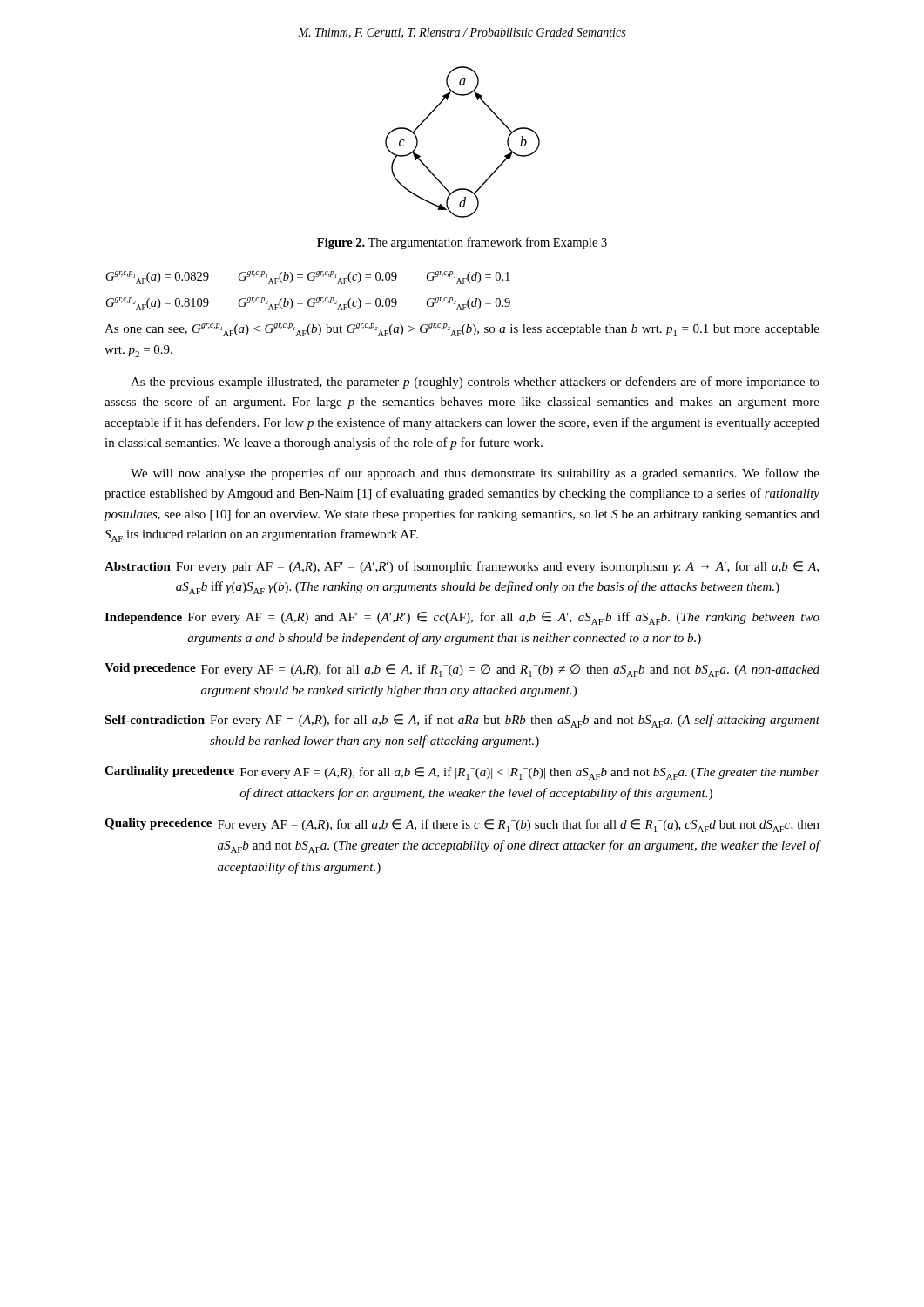Image resolution: width=924 pixels, height=1307 pixels.
Task: Point to the block beginning "Void precedence For every"
Action: click(462, 679)
